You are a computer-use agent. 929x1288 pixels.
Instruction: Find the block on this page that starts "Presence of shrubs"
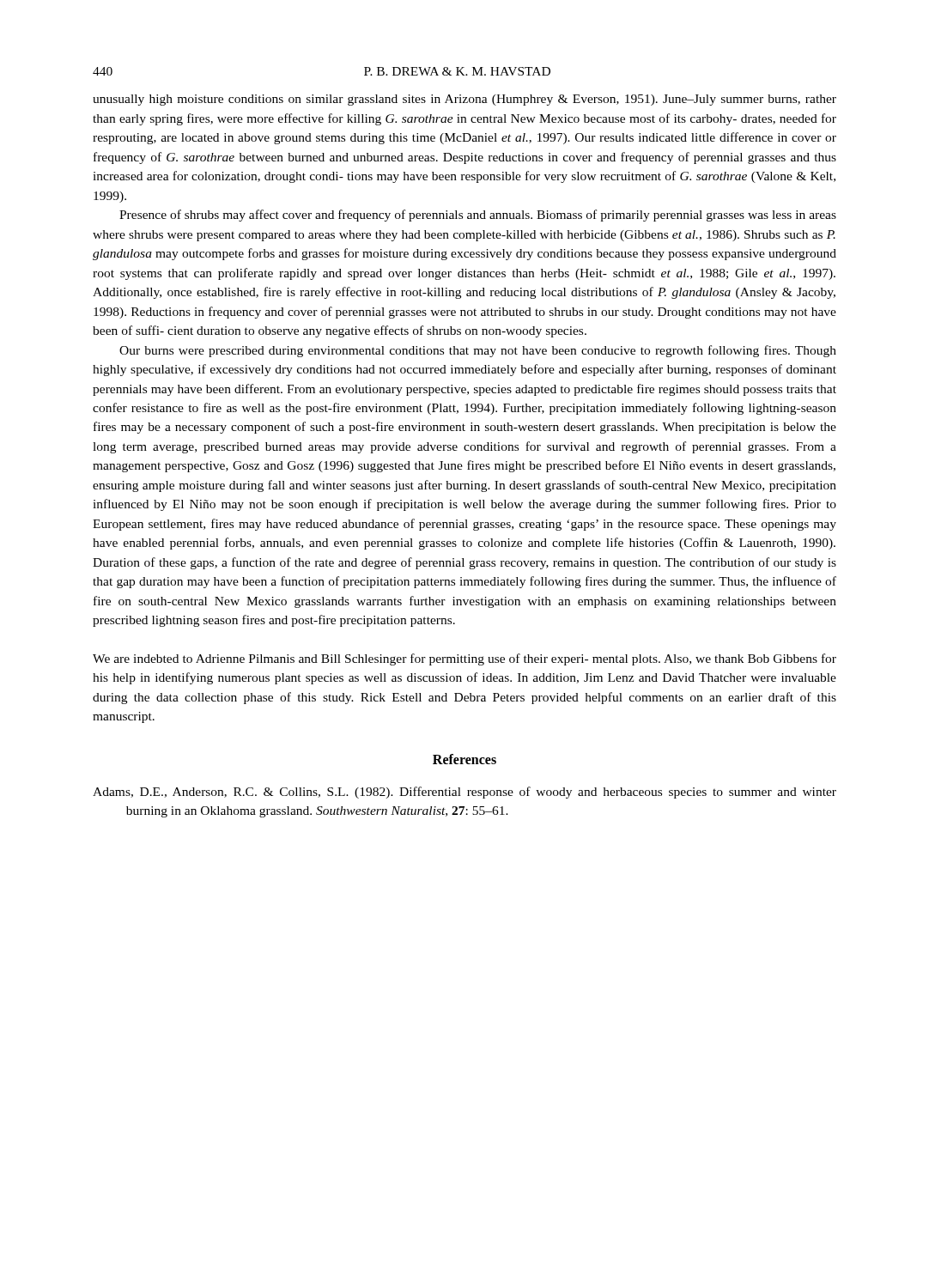(x=464, y=273)
